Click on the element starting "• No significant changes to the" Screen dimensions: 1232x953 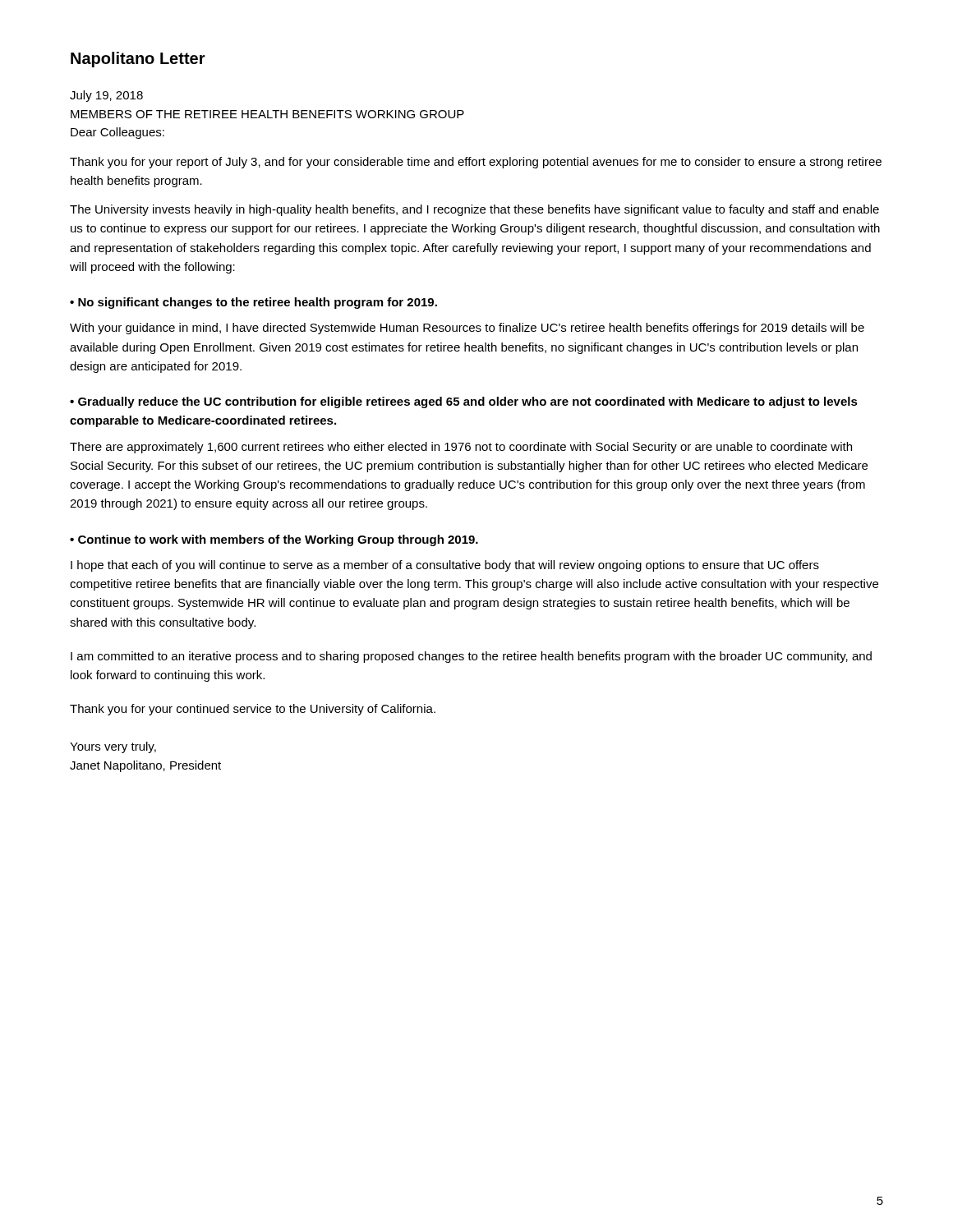click(476, 334)
